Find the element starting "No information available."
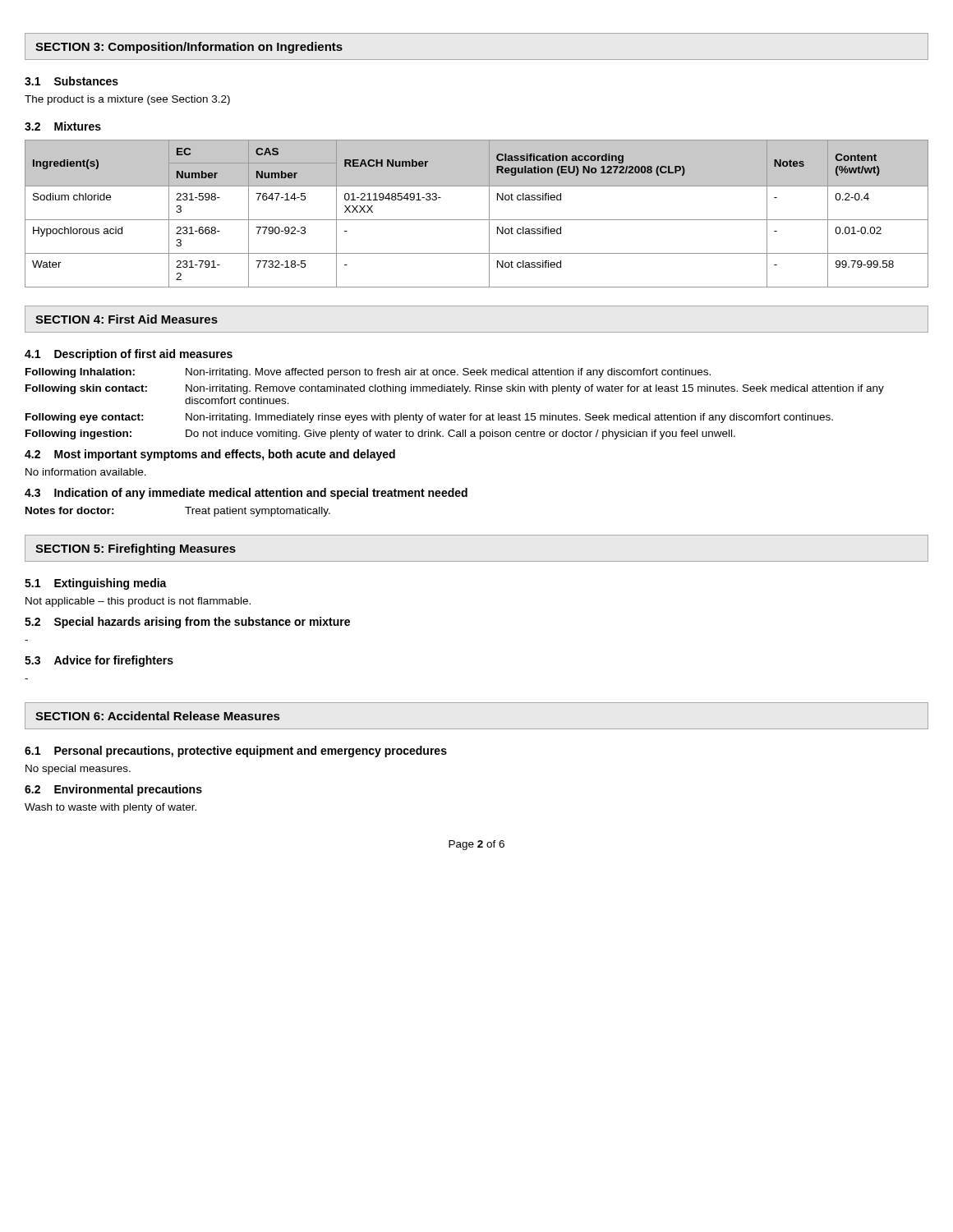Image resolution: width=953 pixels, height=1232 pixels. (x=86, y=472)
